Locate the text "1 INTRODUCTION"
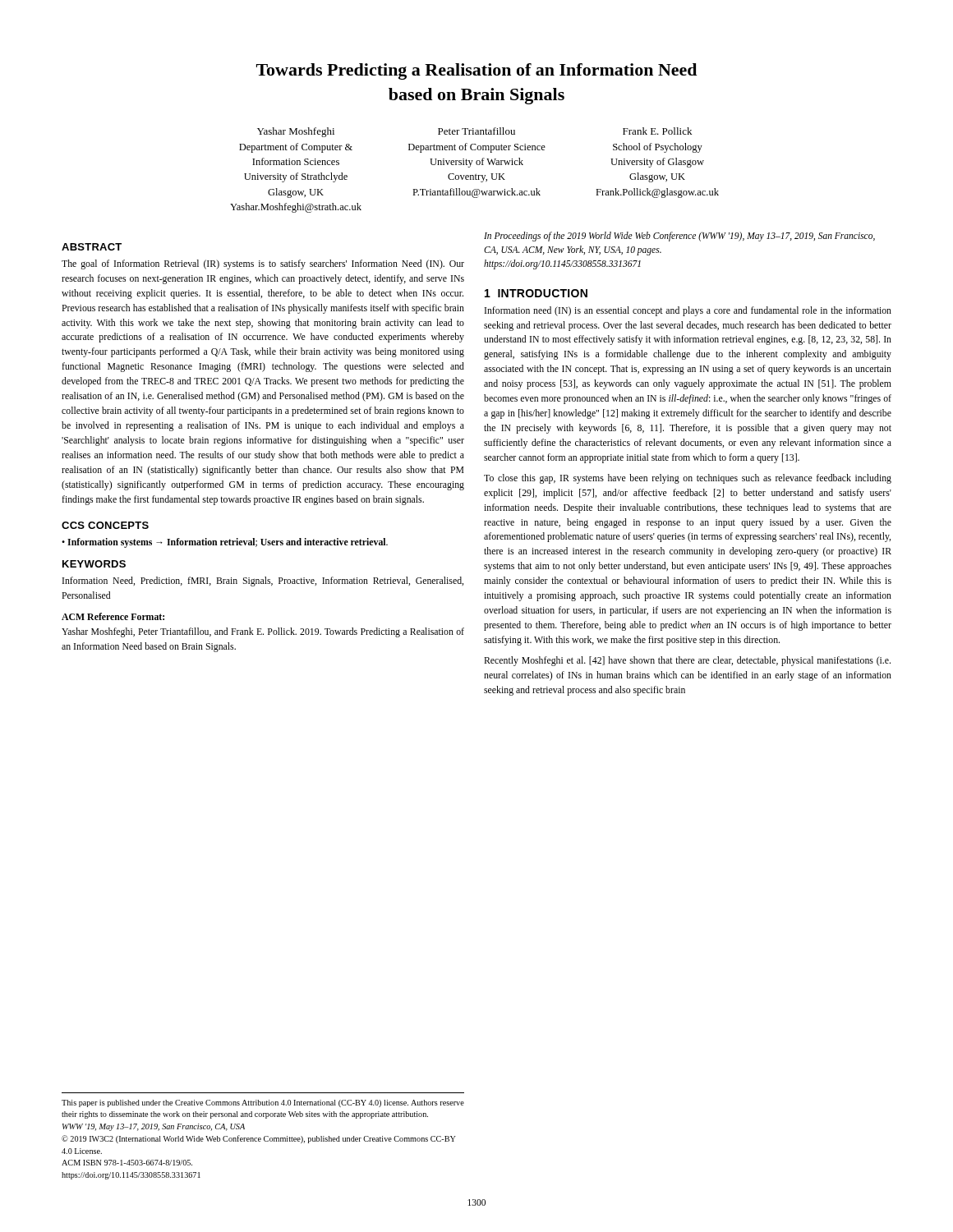 (536, 293)
